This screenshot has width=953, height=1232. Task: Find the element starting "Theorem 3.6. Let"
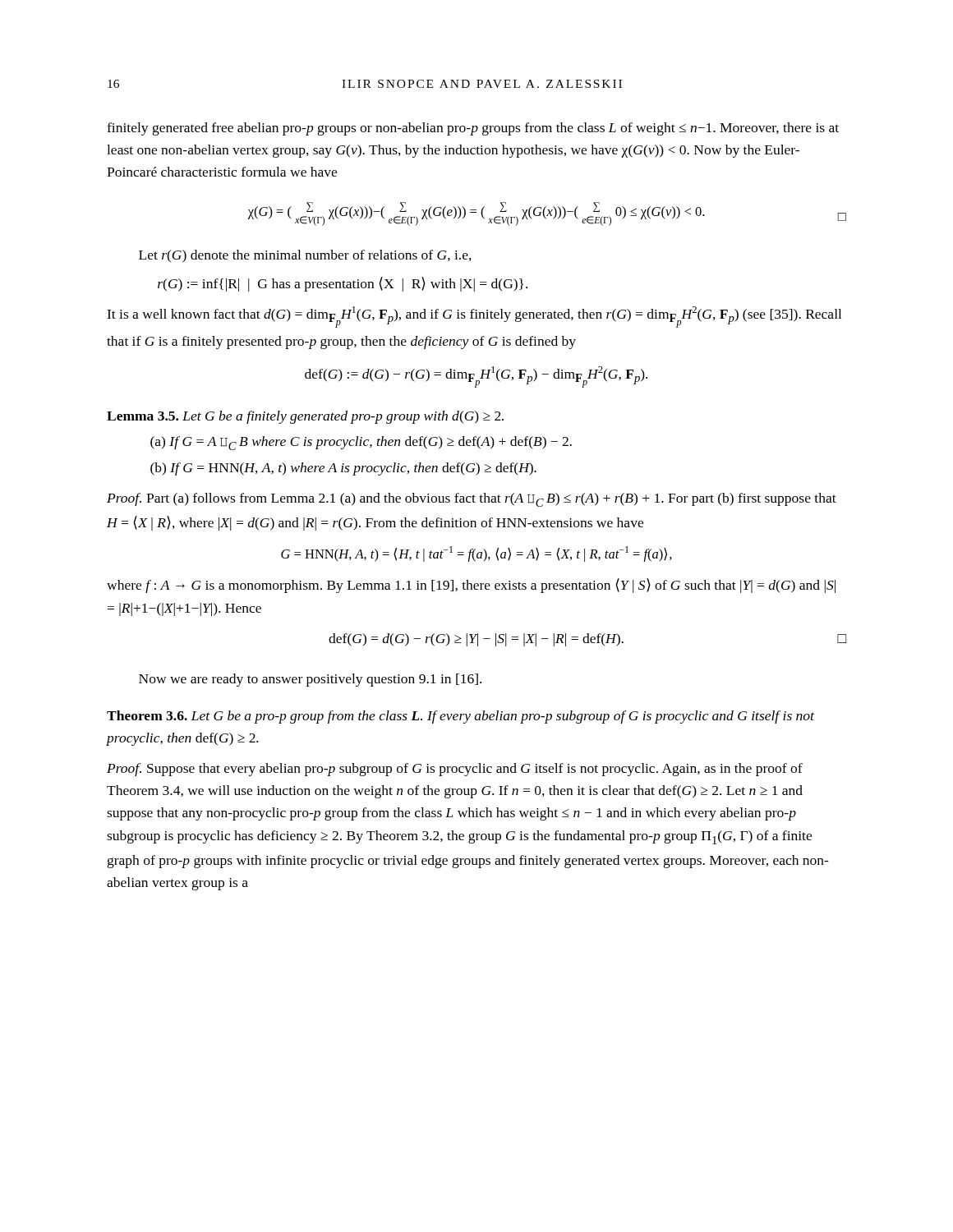pos(460,727)
